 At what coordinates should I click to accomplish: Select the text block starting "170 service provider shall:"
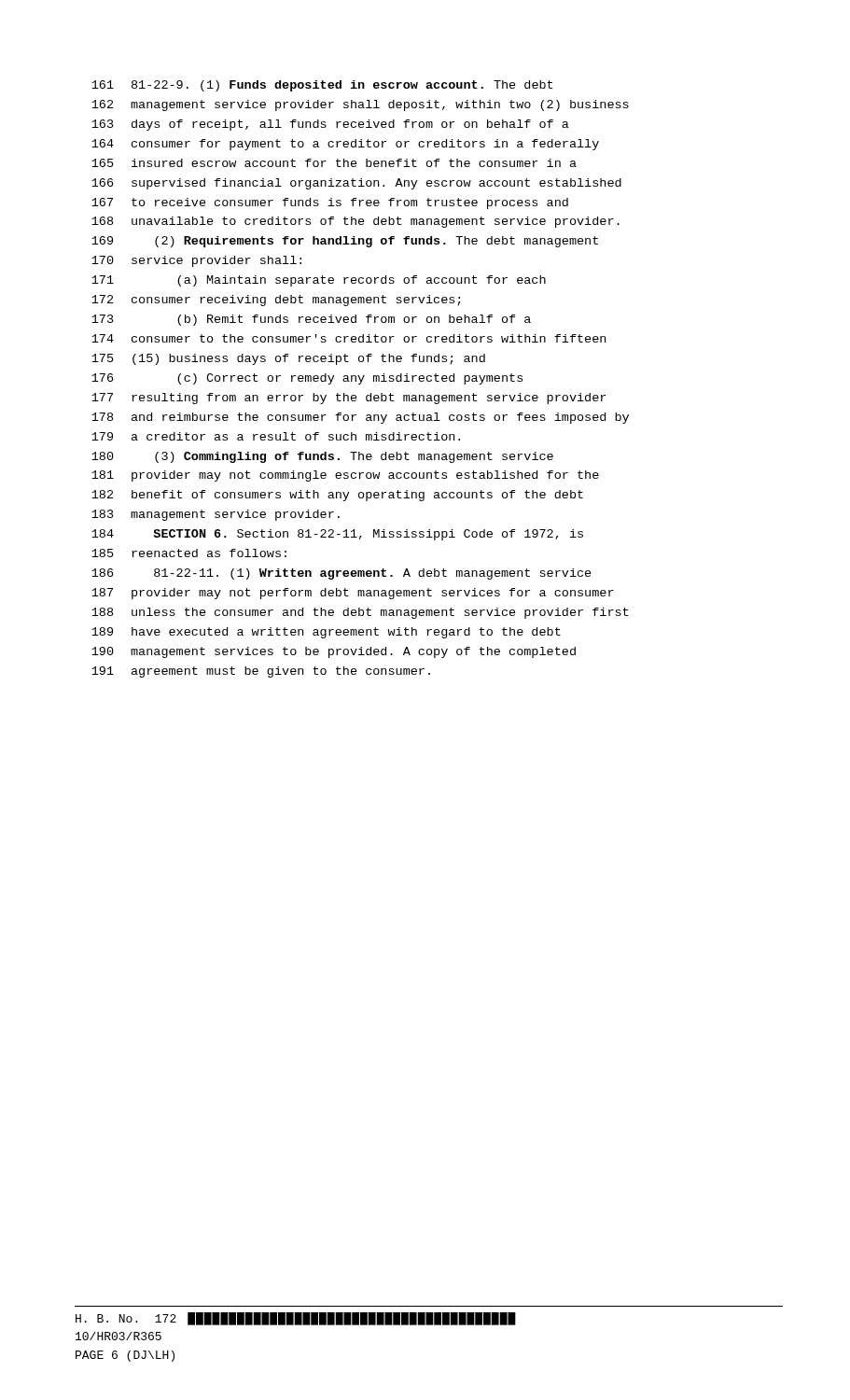click(196, 261)
